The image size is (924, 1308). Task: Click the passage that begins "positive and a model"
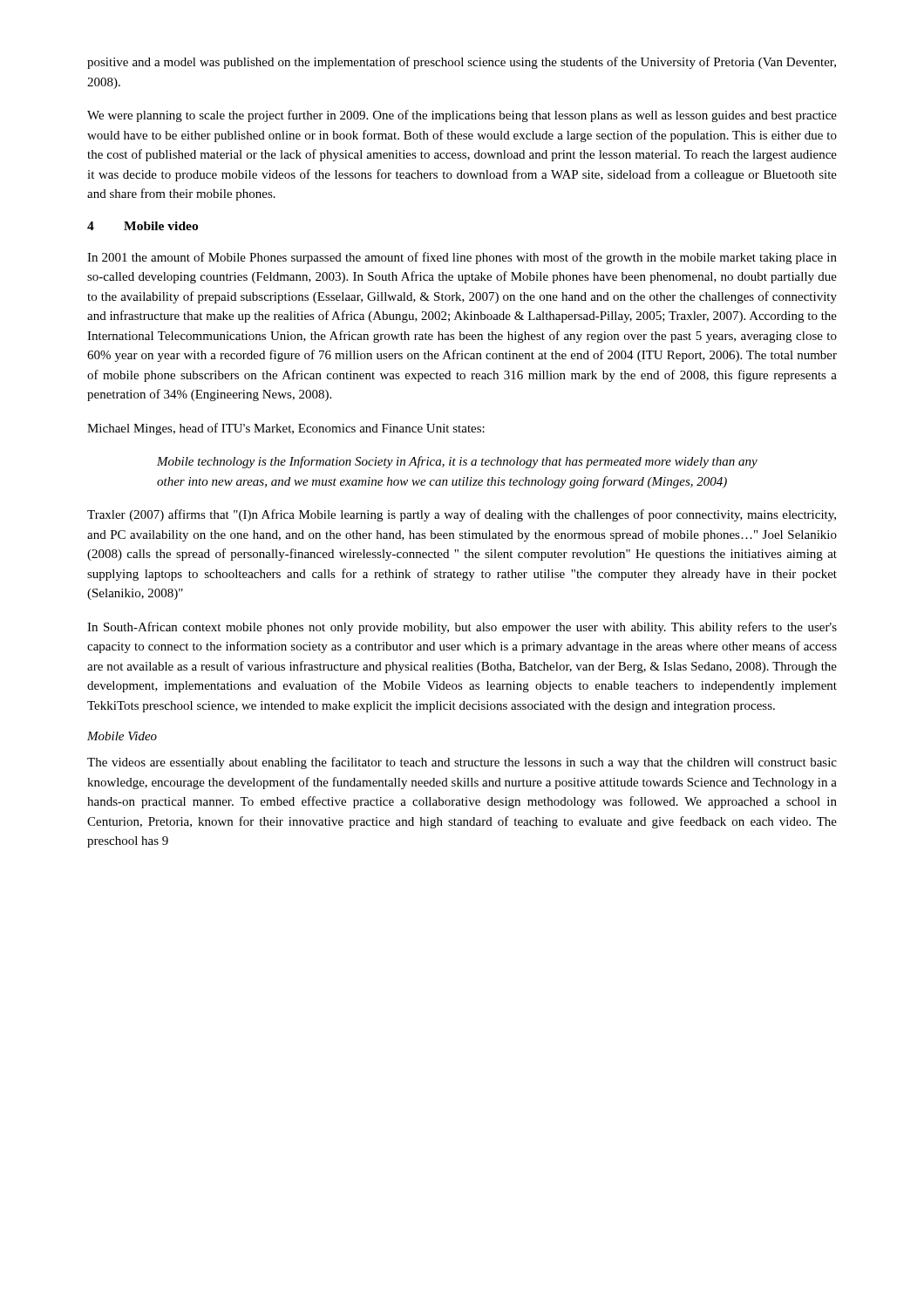(x=462, y=72)
